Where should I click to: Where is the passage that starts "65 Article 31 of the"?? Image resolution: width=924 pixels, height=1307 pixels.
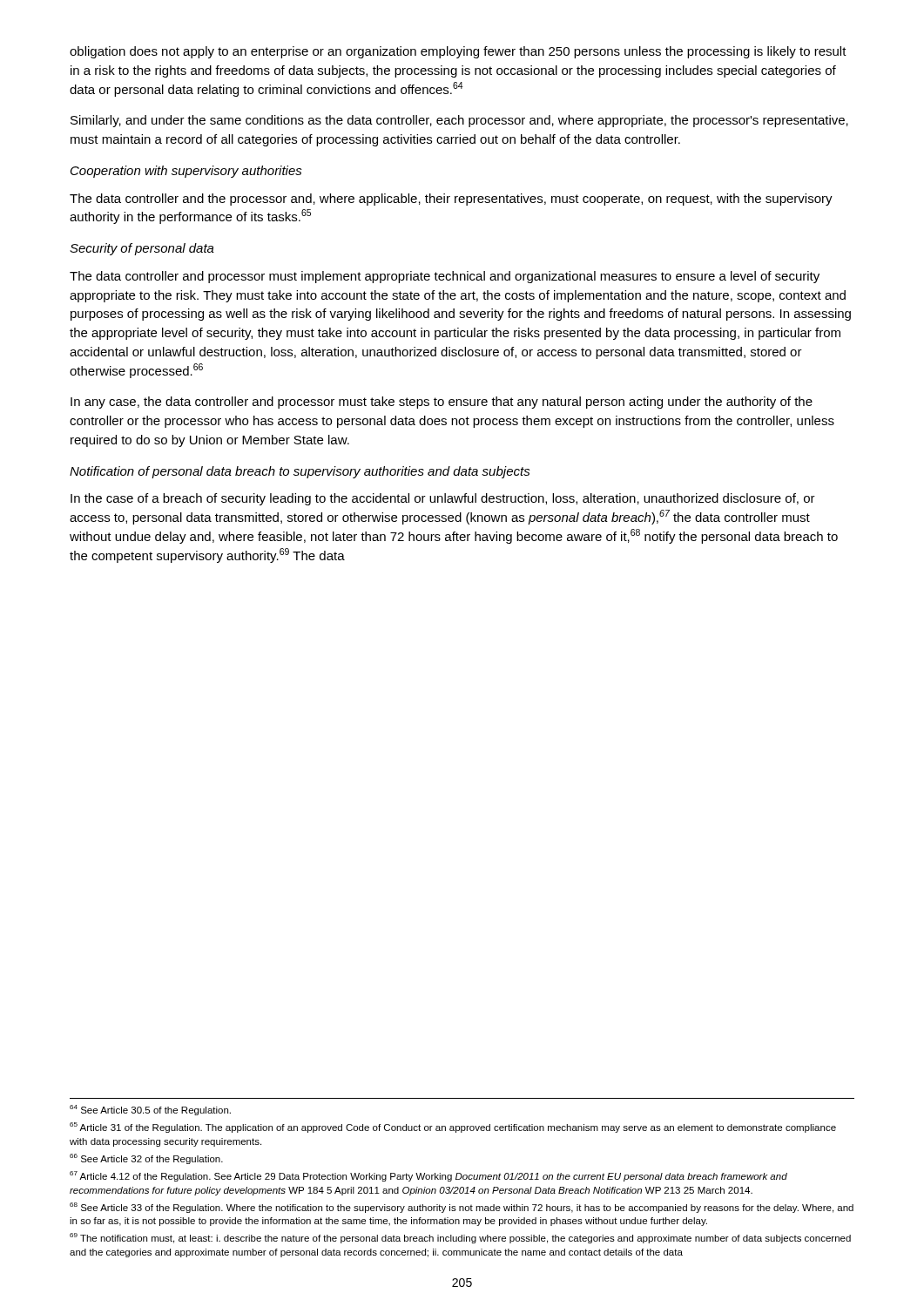[x=453, y=1134]
